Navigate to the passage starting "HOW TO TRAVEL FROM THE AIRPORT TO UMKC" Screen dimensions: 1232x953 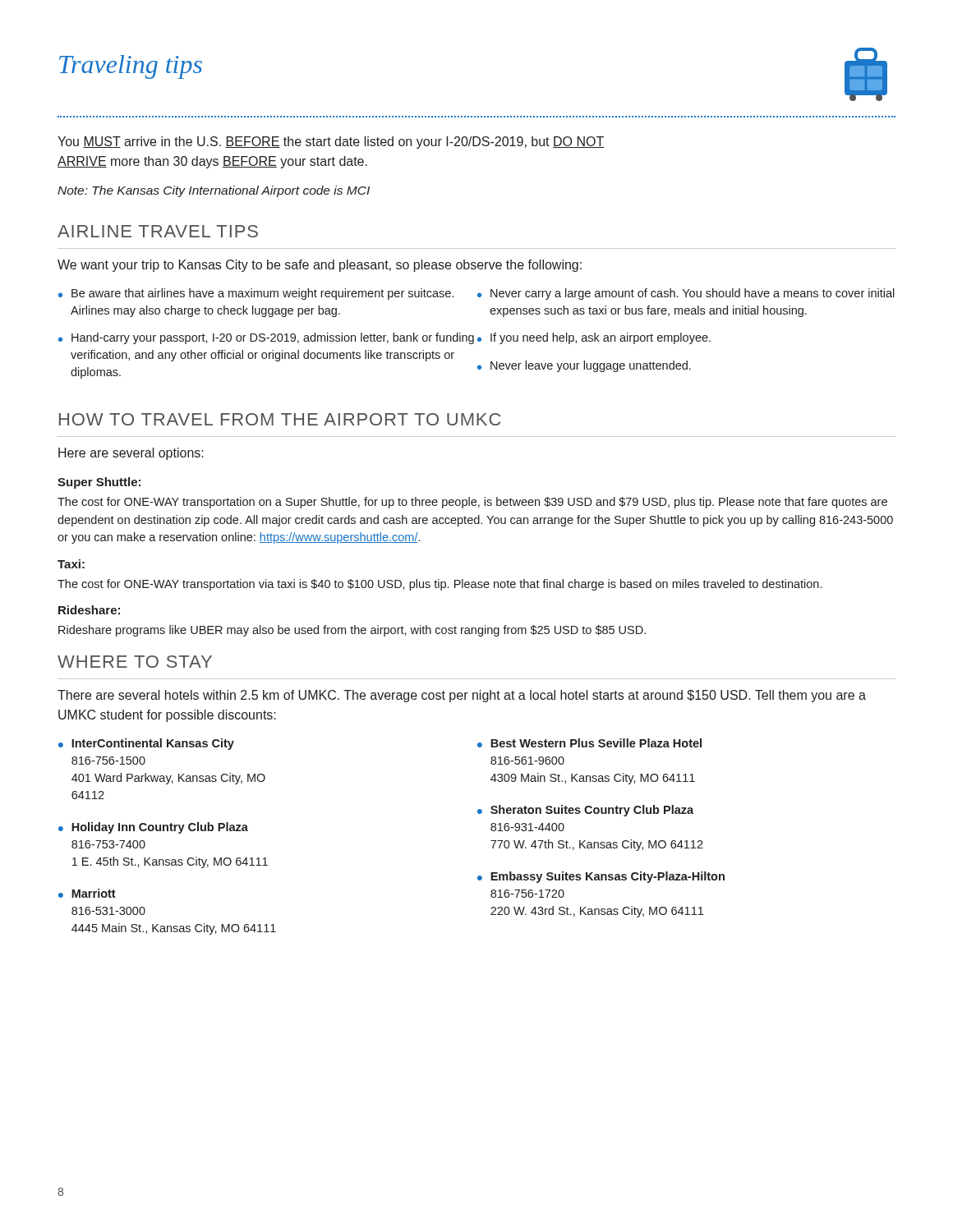click(x=476, y=422)
